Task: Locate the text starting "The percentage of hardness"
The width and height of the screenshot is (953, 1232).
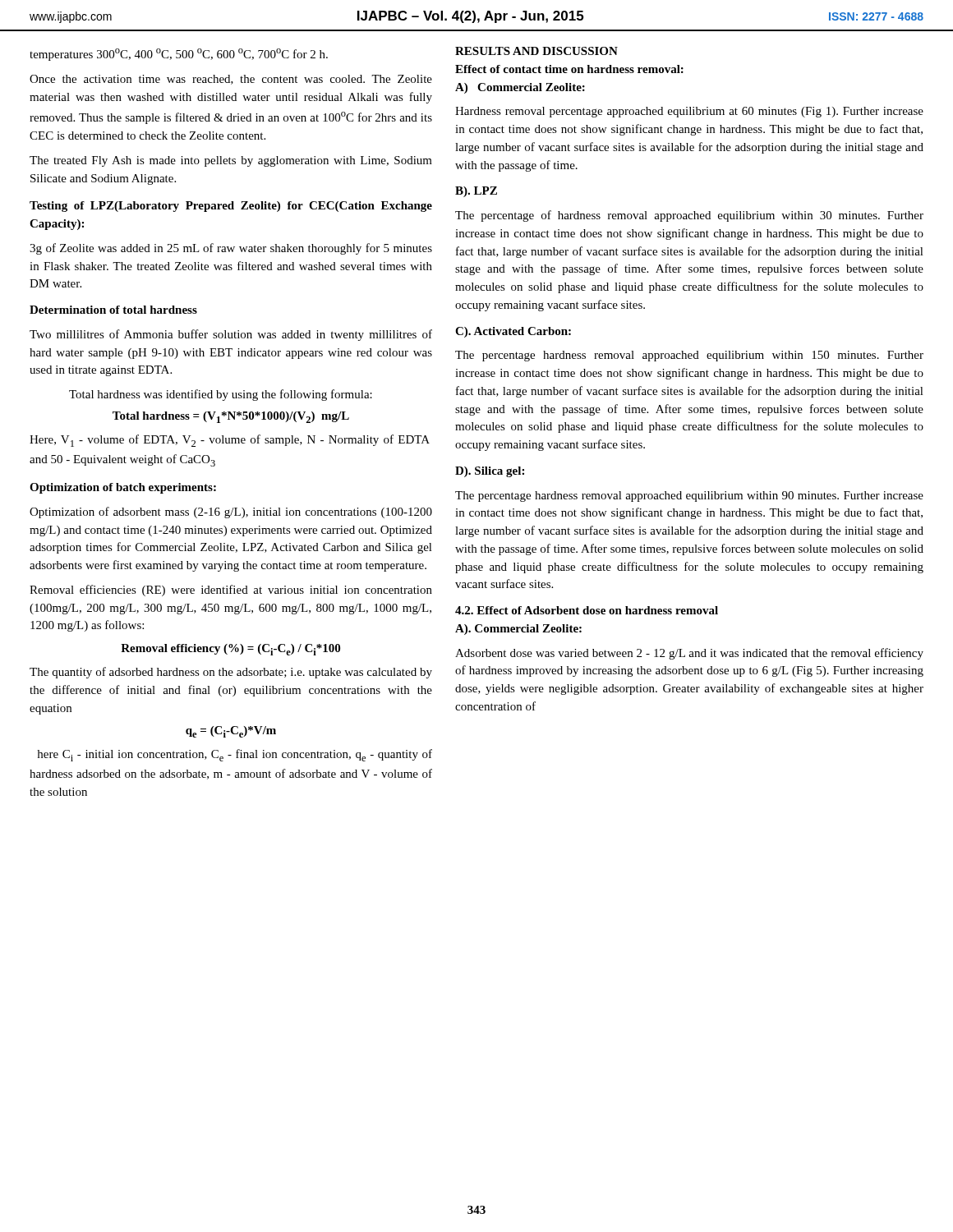Action: (689, 261)
